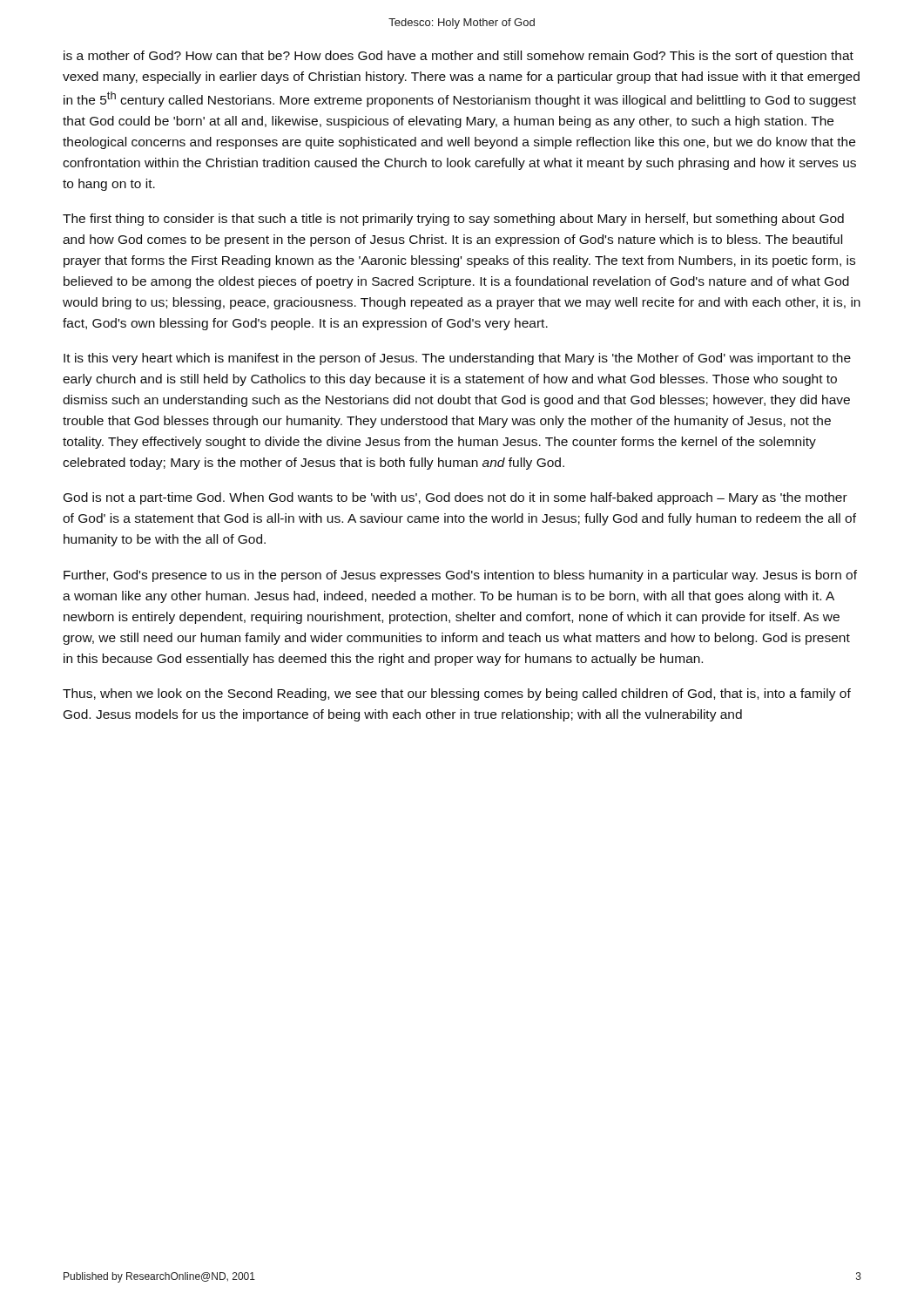Locate the text block with the text "is a mother of God? How can that"
The image size is (924, 1307).
pos(461,120)
